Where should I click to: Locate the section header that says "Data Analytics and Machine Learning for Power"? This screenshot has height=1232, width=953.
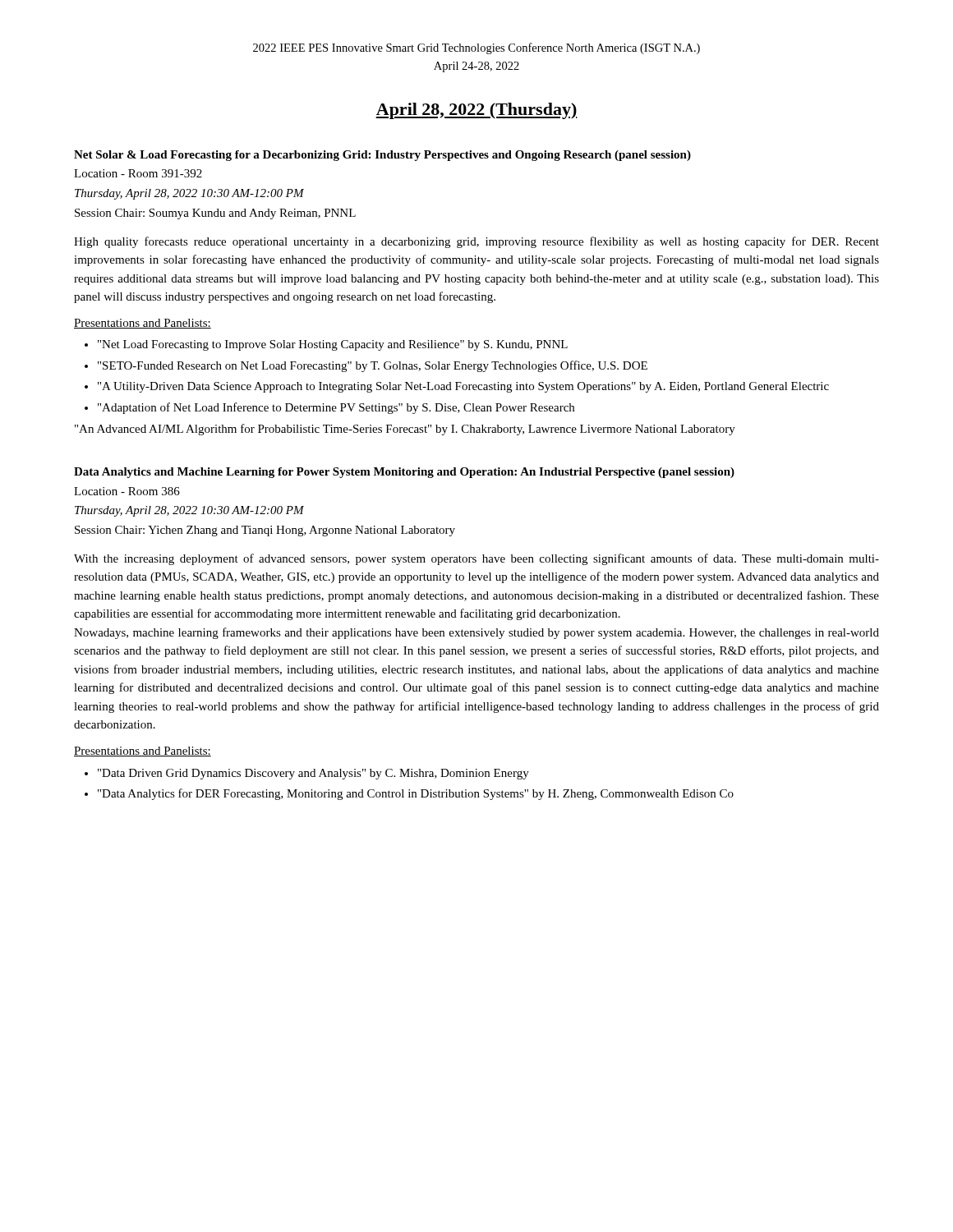(x=404, y=471)
